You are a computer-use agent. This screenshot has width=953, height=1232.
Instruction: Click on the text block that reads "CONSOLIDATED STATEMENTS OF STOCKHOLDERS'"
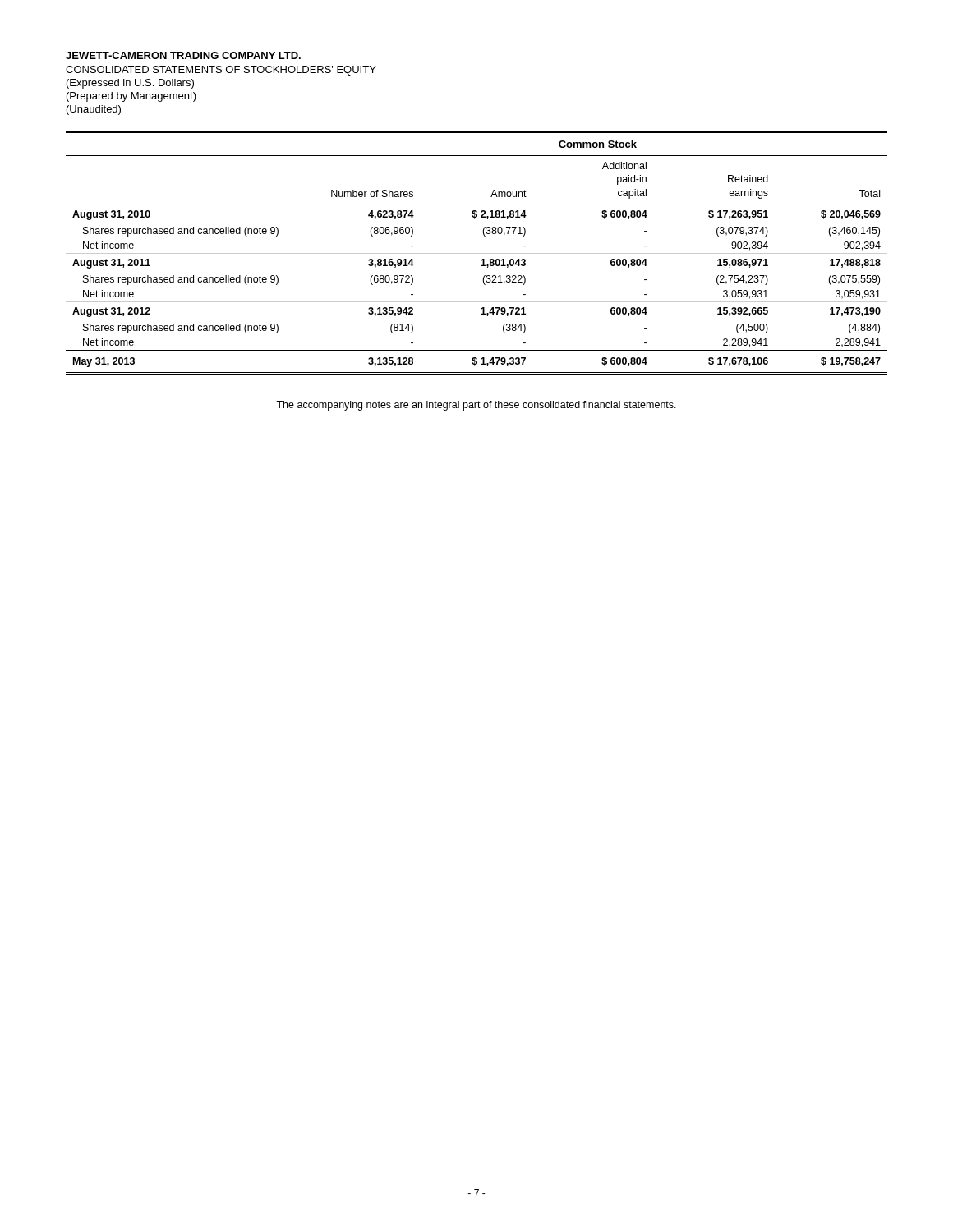tap(221, 69)
